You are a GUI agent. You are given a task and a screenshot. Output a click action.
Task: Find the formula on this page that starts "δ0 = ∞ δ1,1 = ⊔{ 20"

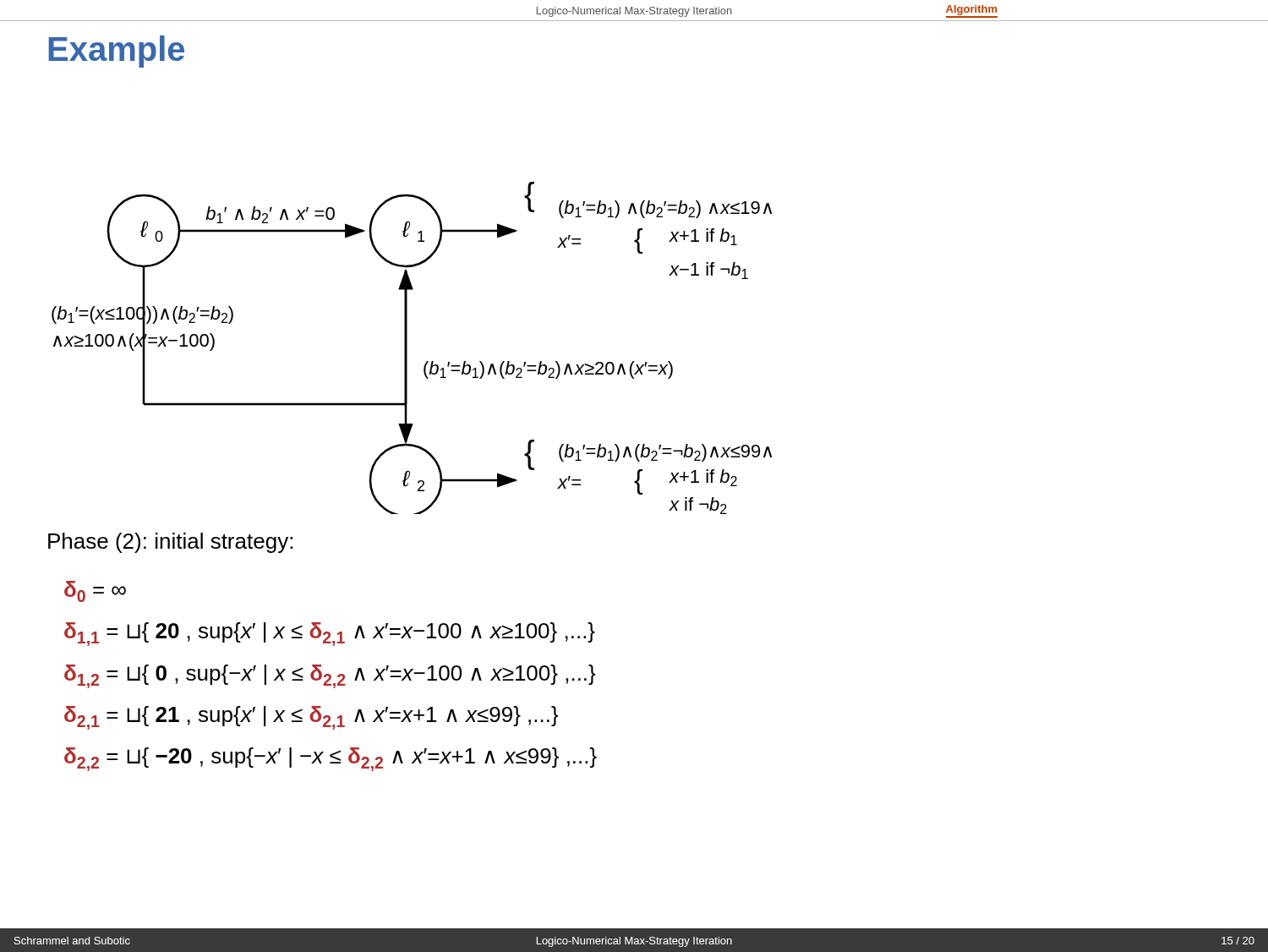(x=330, y=674)
